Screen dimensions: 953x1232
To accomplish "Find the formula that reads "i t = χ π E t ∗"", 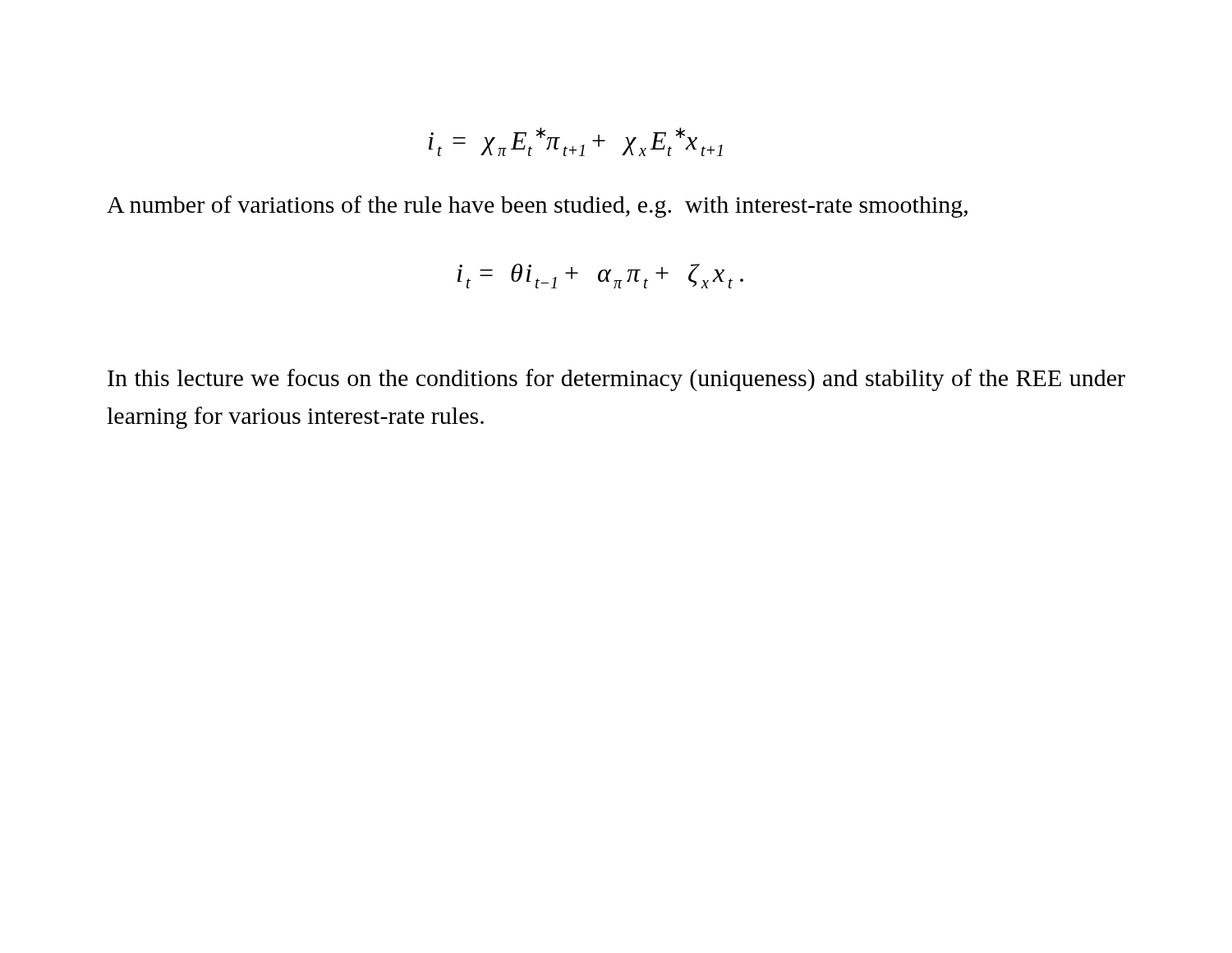I will pos(616,139).
